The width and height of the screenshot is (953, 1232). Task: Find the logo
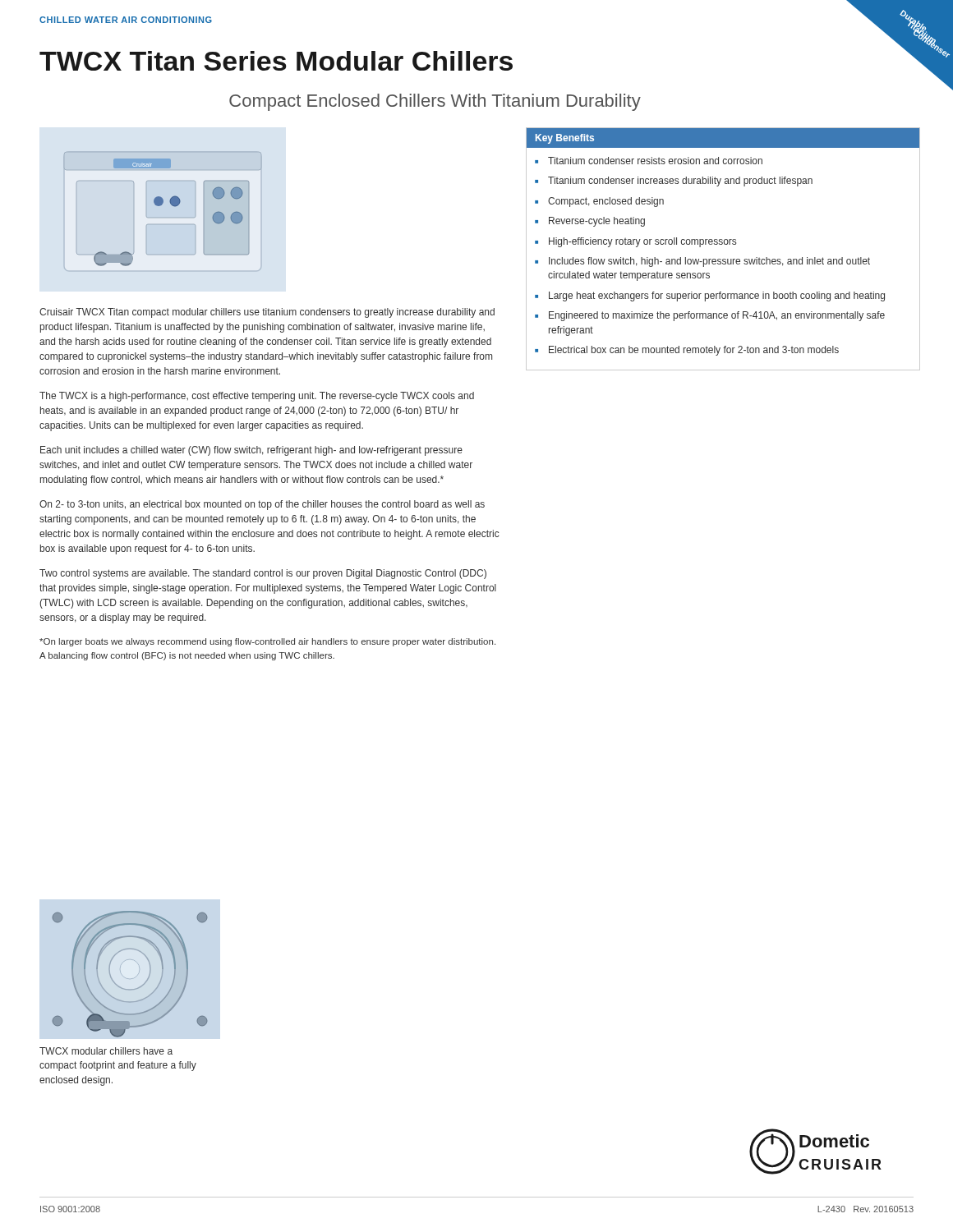pos(831,1153)
